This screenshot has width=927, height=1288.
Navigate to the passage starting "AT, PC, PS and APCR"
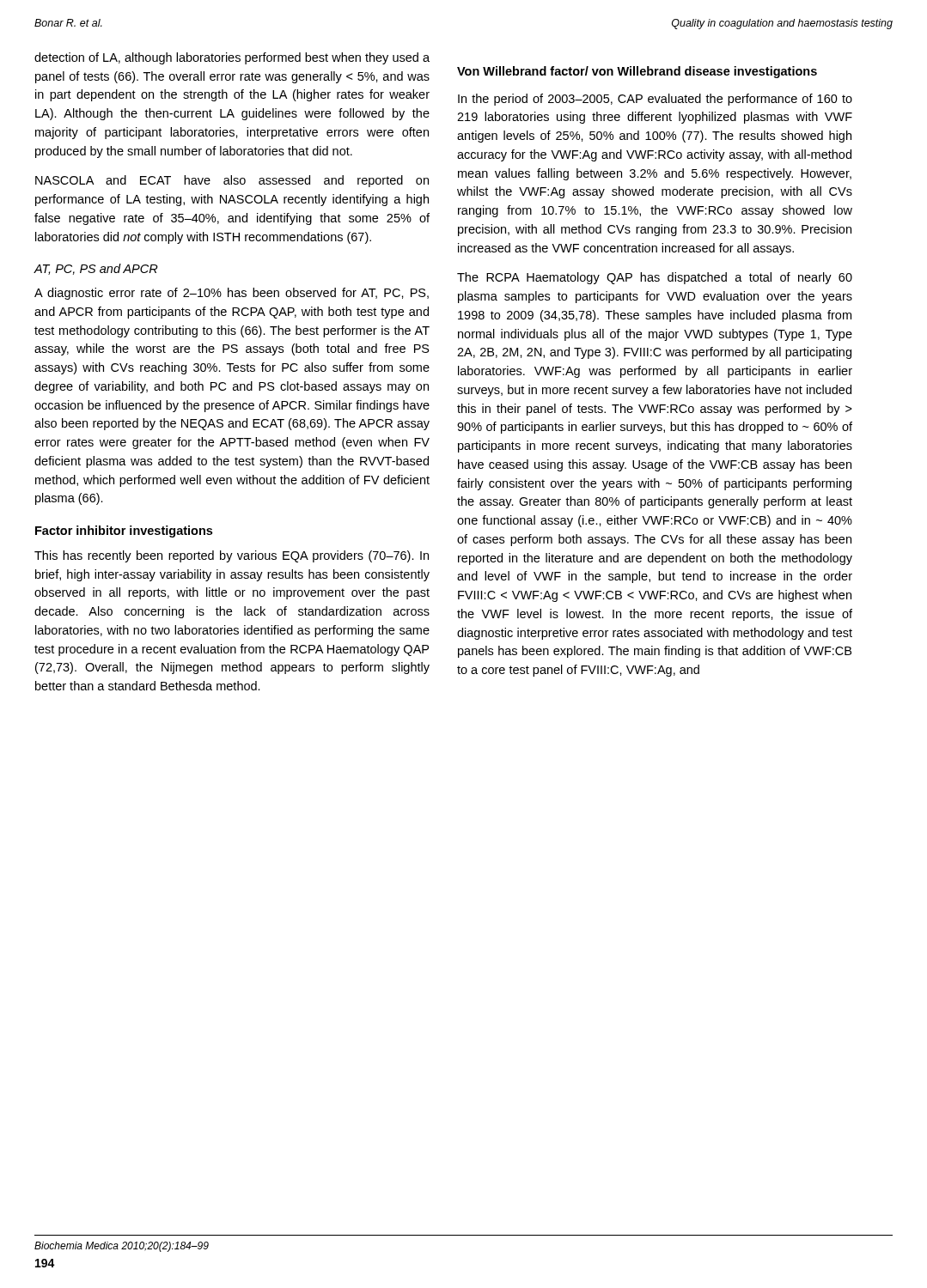pyautogui.click(x=96, y=269)
